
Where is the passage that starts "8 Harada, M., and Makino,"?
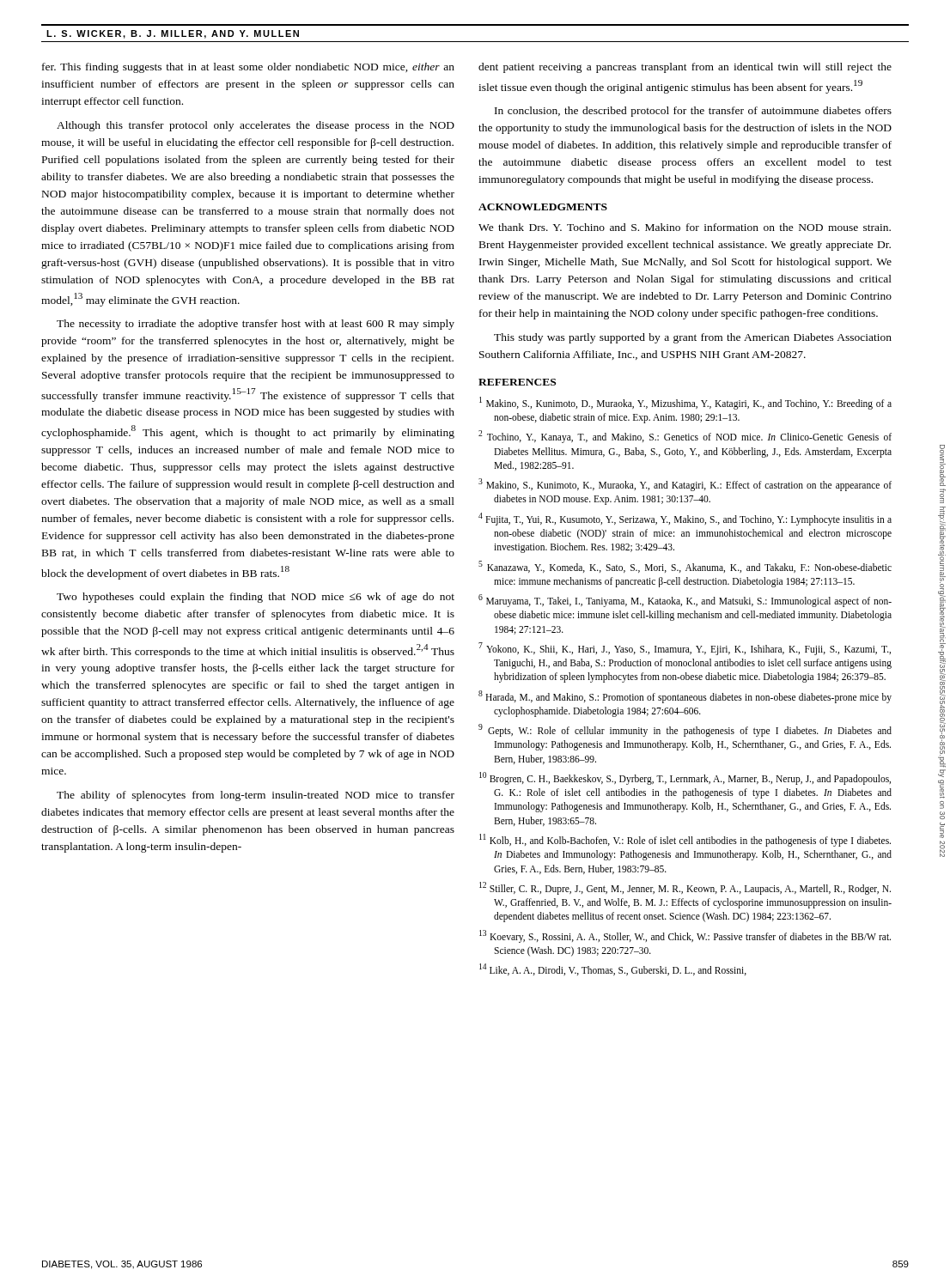(685, 703)
